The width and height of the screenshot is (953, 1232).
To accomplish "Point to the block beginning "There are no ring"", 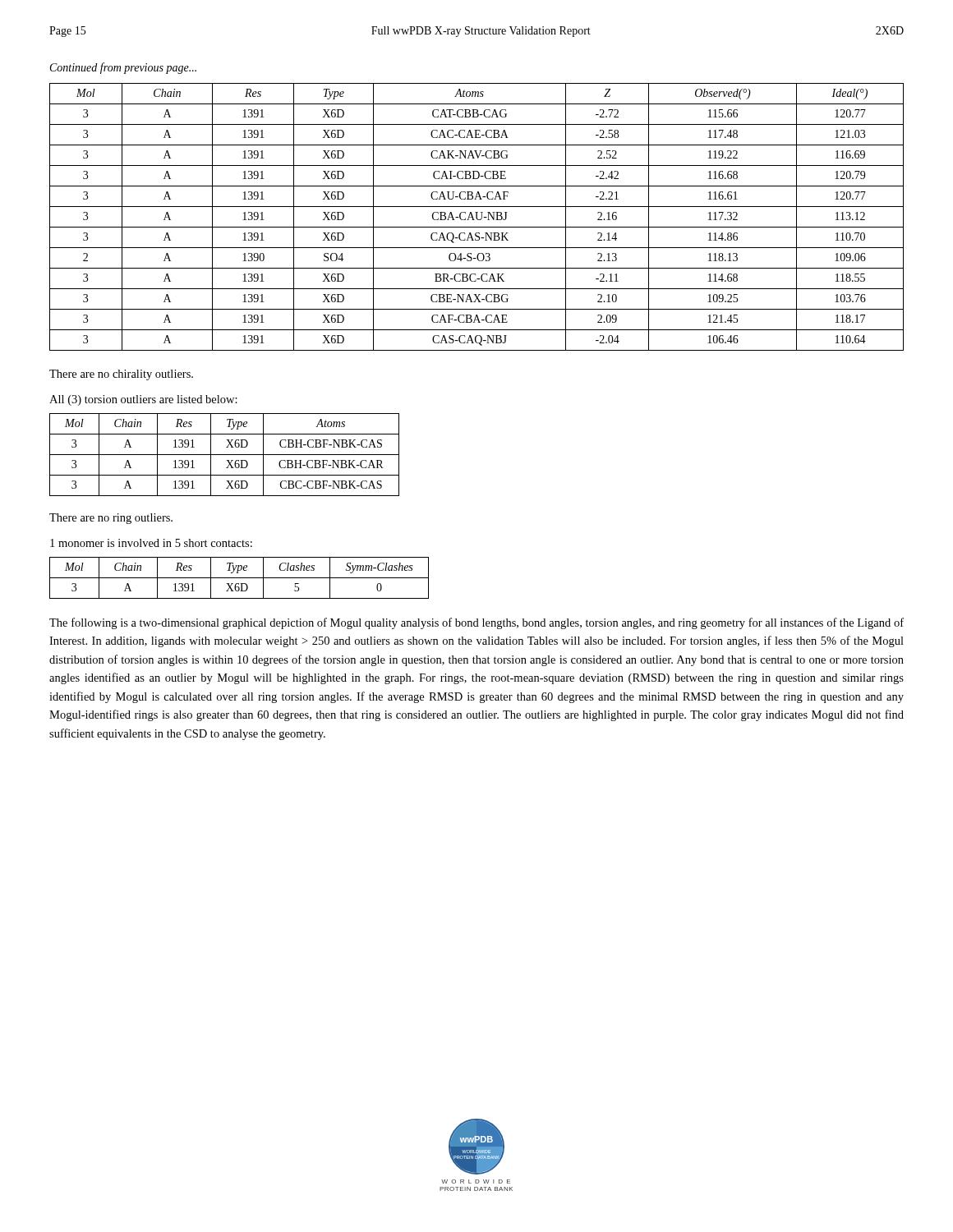I will coord(111,517).
